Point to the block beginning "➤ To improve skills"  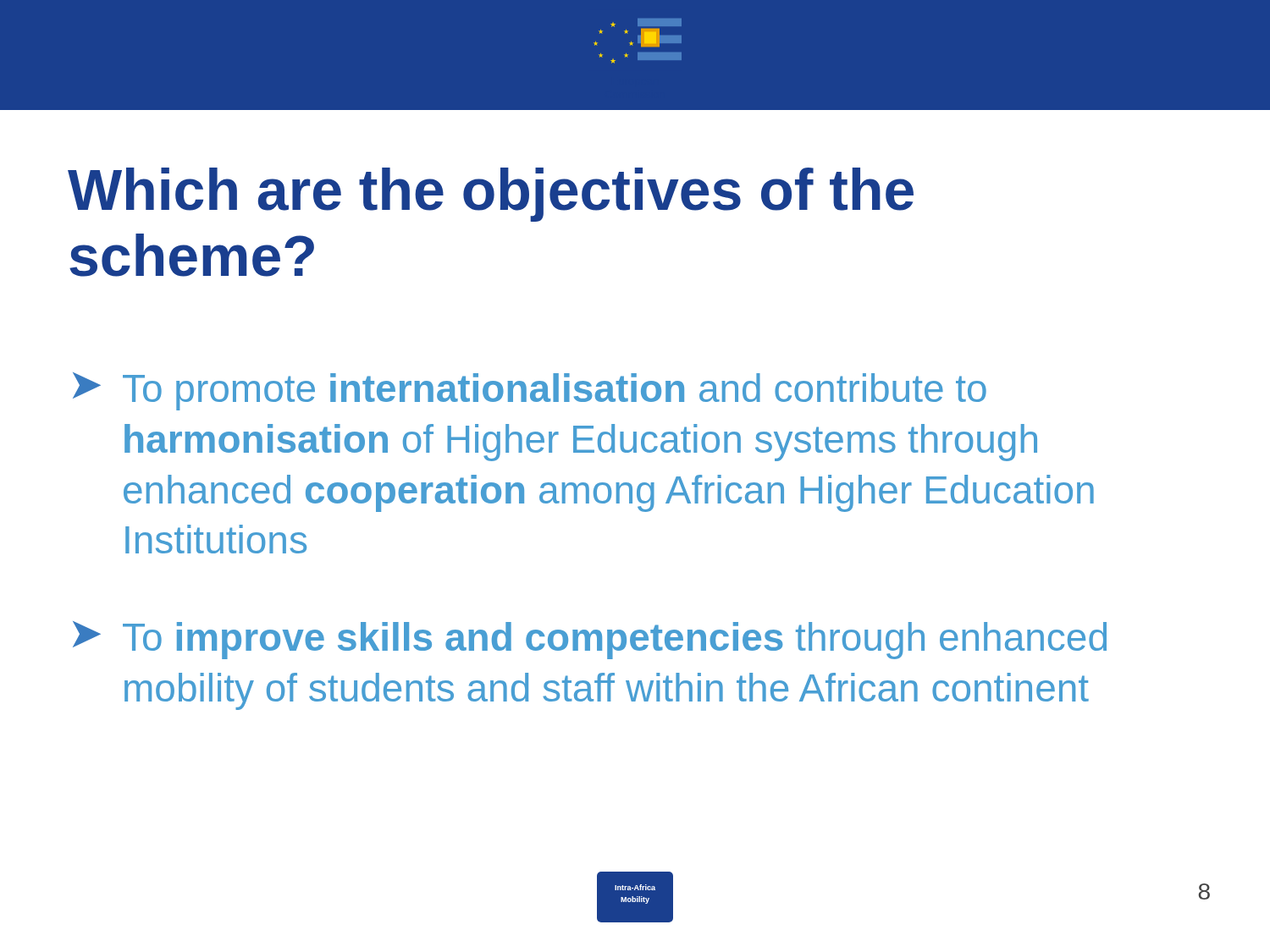tap(635, 663)
